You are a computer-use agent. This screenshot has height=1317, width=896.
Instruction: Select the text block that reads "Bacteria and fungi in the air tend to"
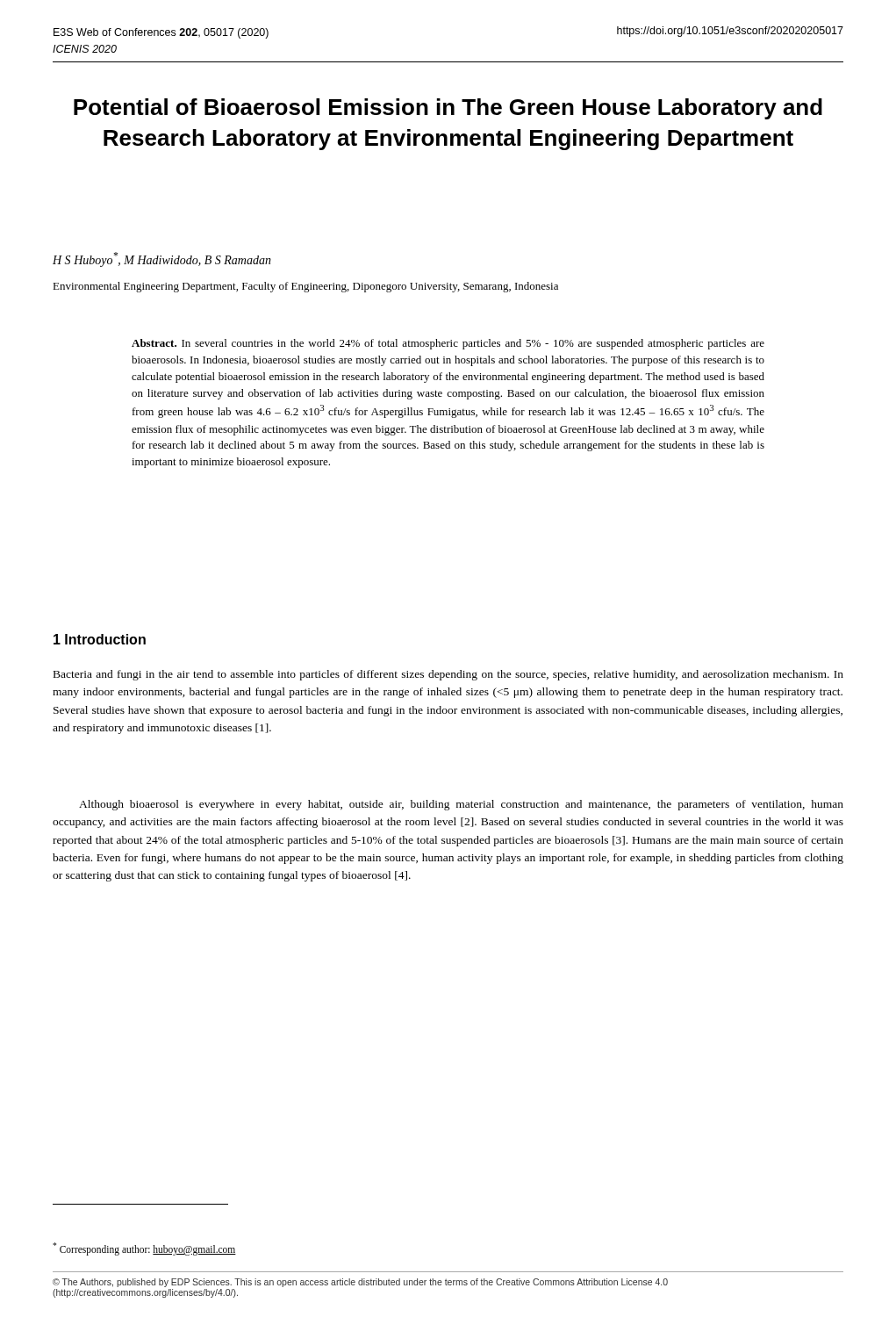point(448,701)
